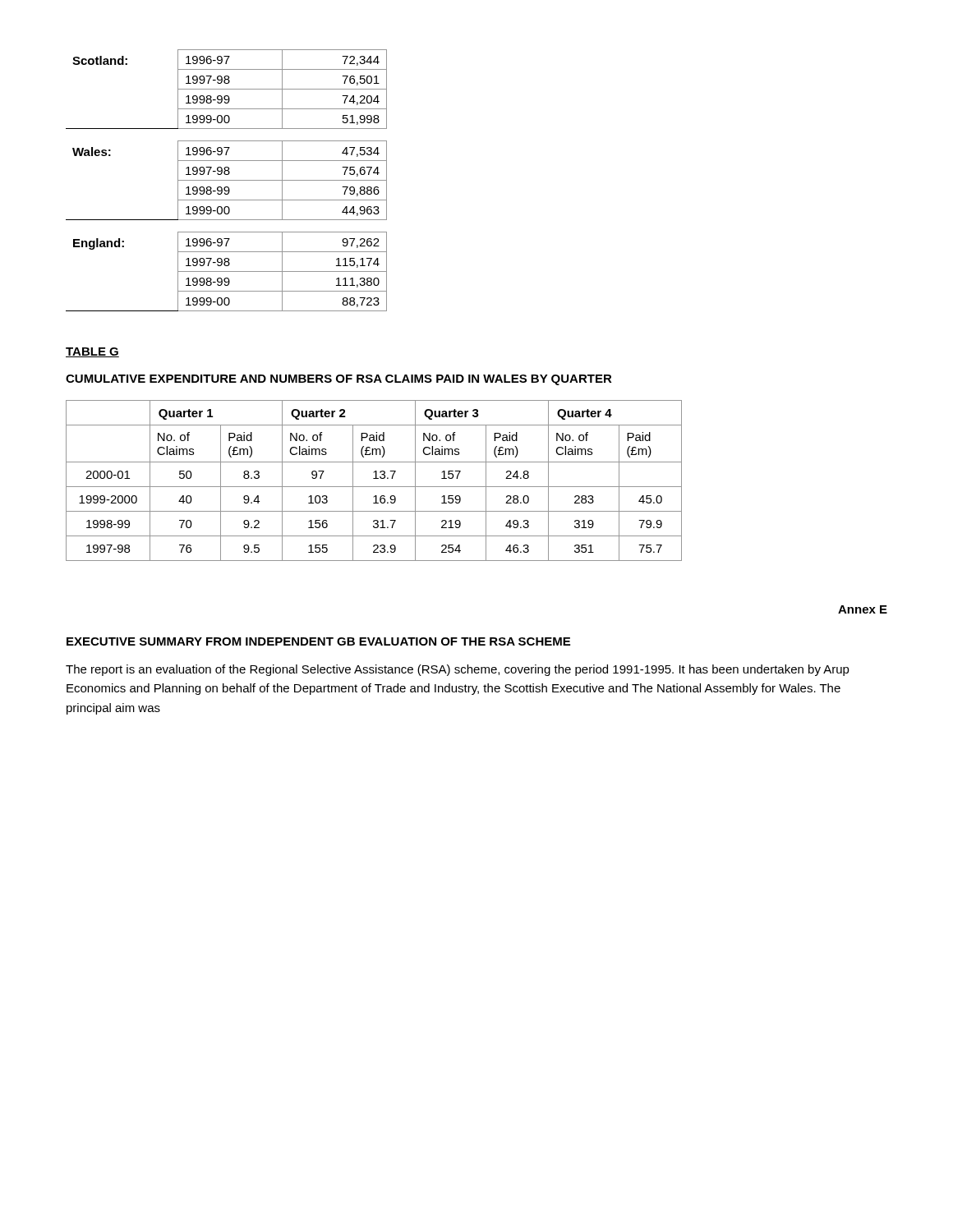Find "Annex E" on this page
This screenshot has width=953, height=1232.
pyautogui.click(x=863, y=609)
